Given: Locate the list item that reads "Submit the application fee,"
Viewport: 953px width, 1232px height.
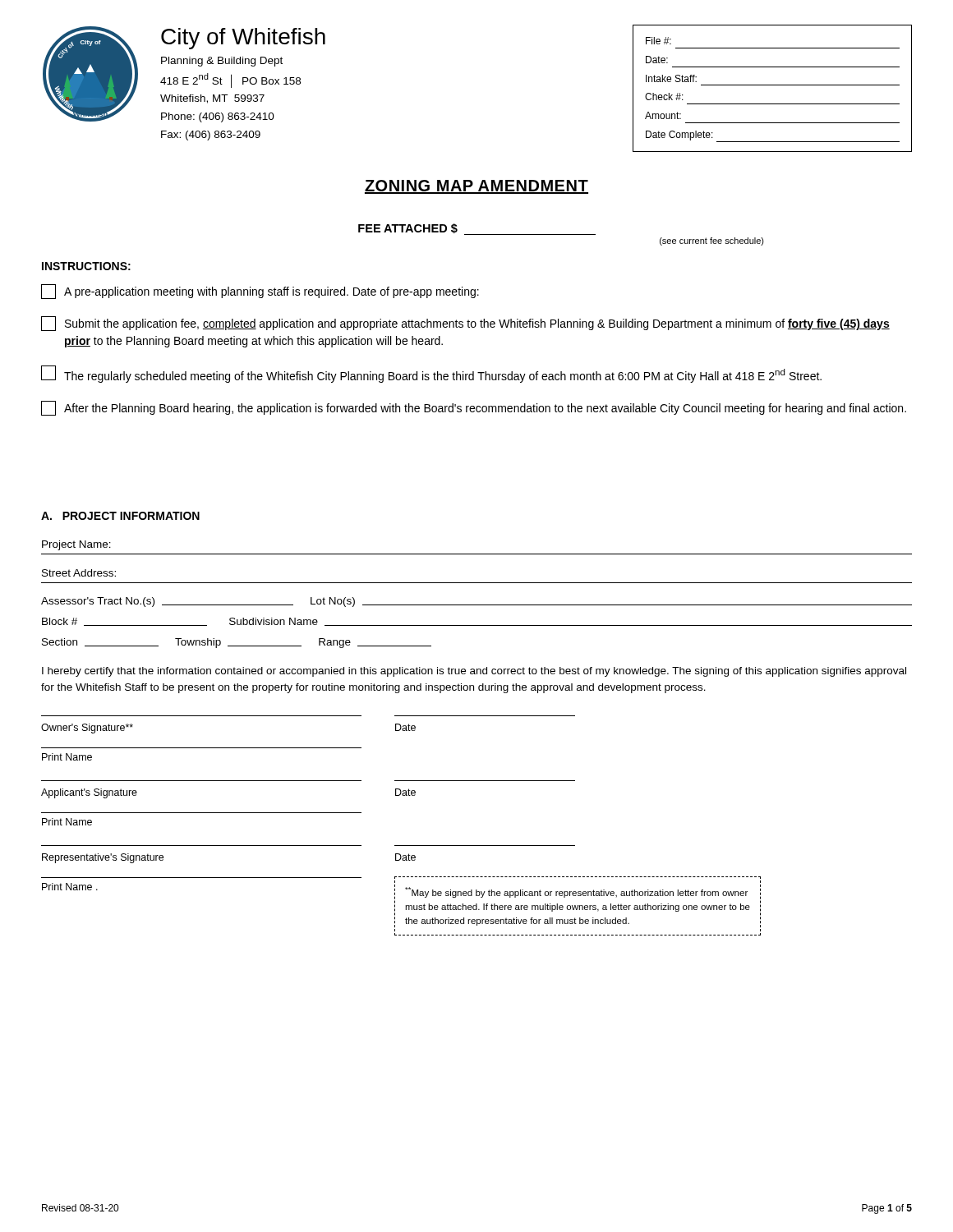Looking at the screenshot, I should (476, 333).
